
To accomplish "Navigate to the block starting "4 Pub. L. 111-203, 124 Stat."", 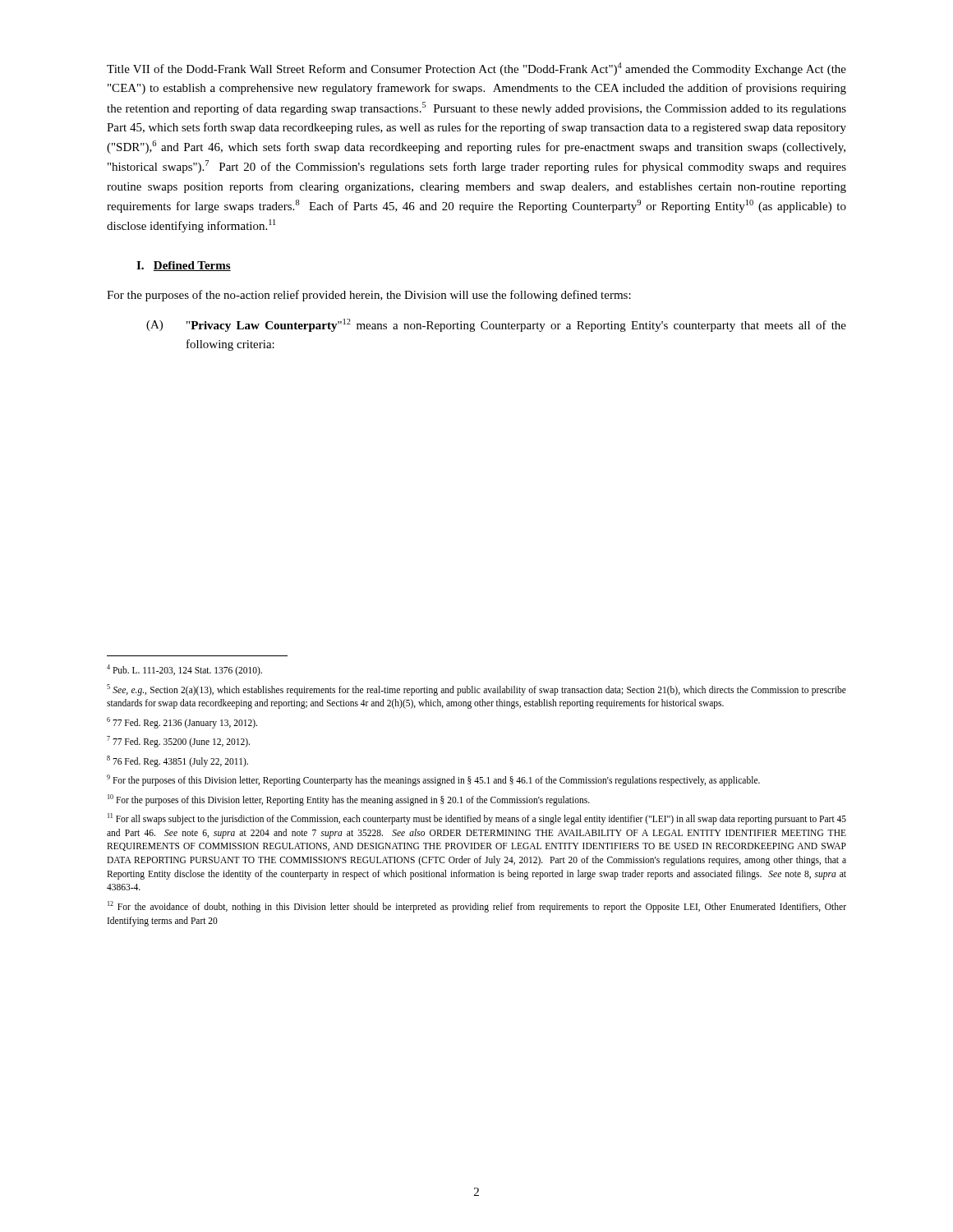I will coord(185,669).
